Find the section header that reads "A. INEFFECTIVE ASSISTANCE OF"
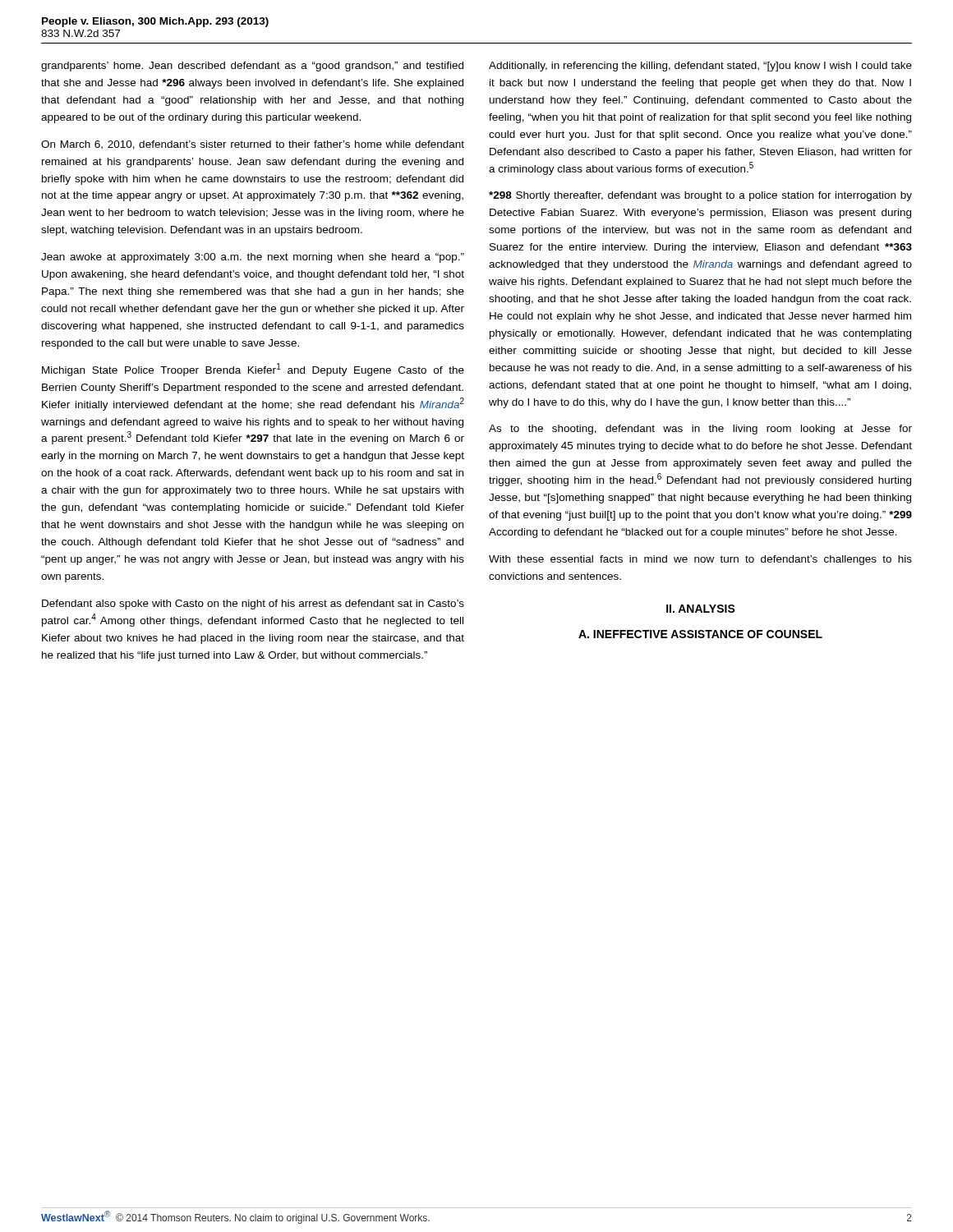Screen dimensions: 1232x953 pyautogui.click(x=700, y=634)
